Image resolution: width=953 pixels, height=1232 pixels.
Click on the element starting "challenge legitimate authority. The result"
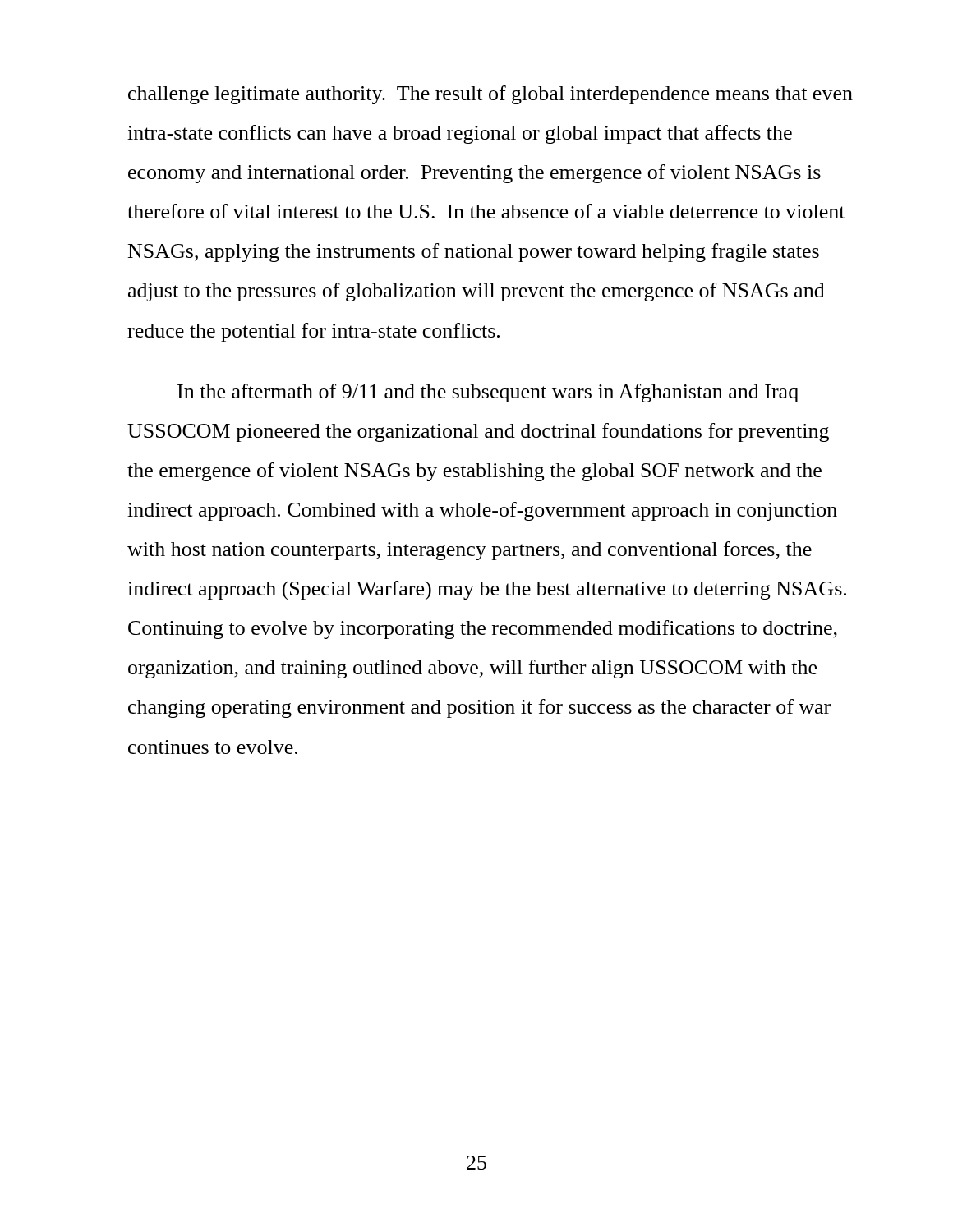point(490,212)
